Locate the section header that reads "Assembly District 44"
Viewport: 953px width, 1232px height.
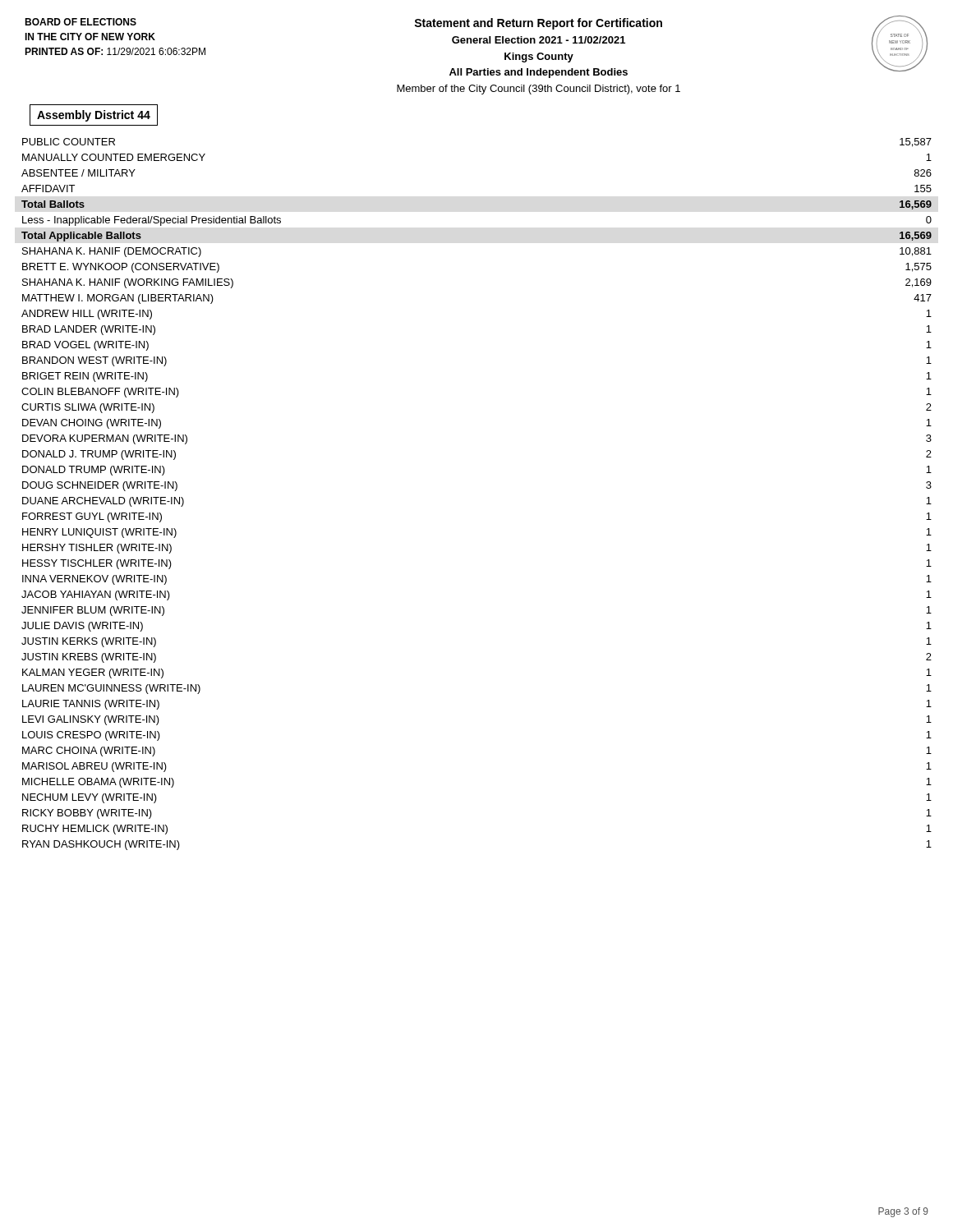94,115
